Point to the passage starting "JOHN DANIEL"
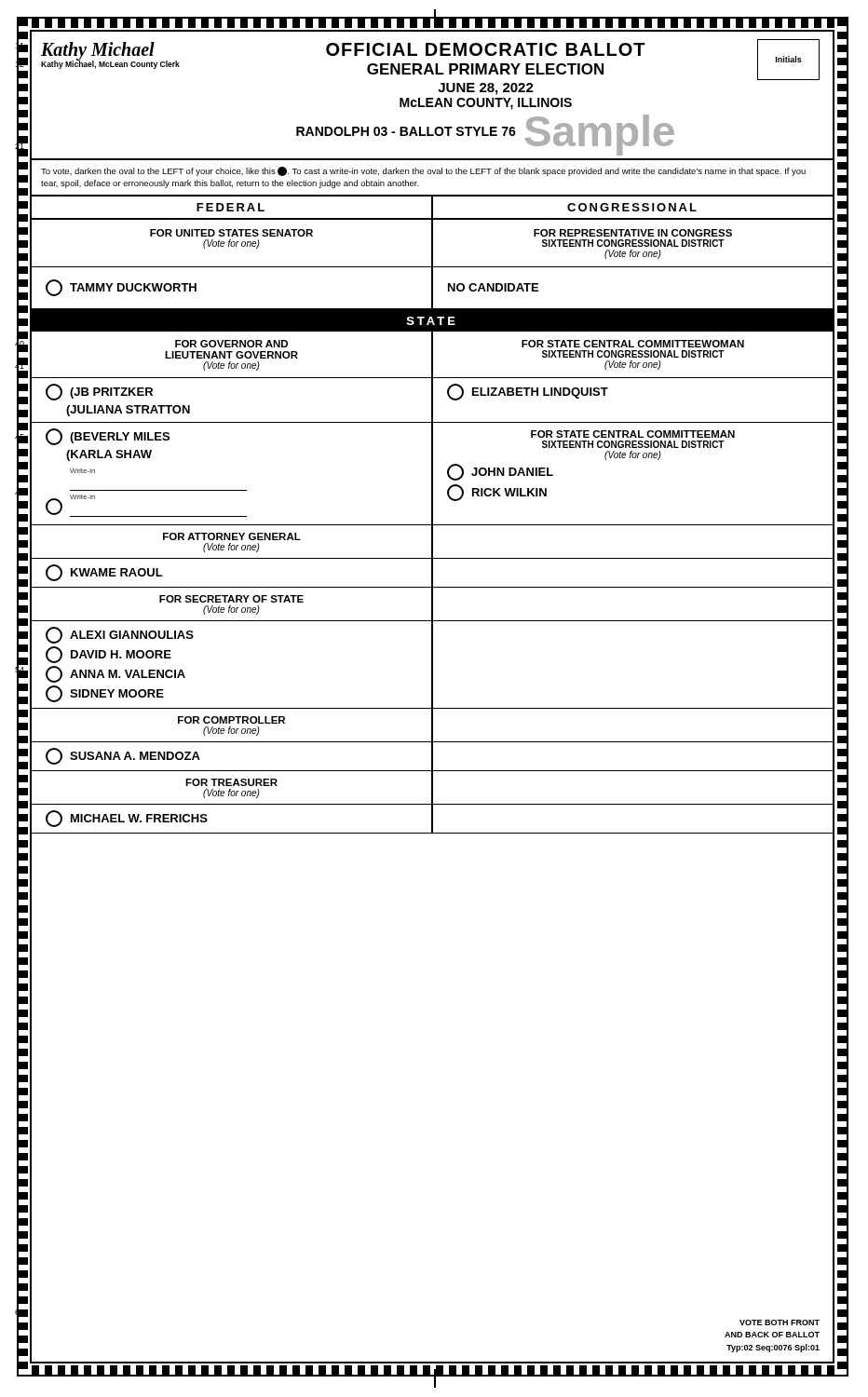868x1397 pixels. click(500, 472)
